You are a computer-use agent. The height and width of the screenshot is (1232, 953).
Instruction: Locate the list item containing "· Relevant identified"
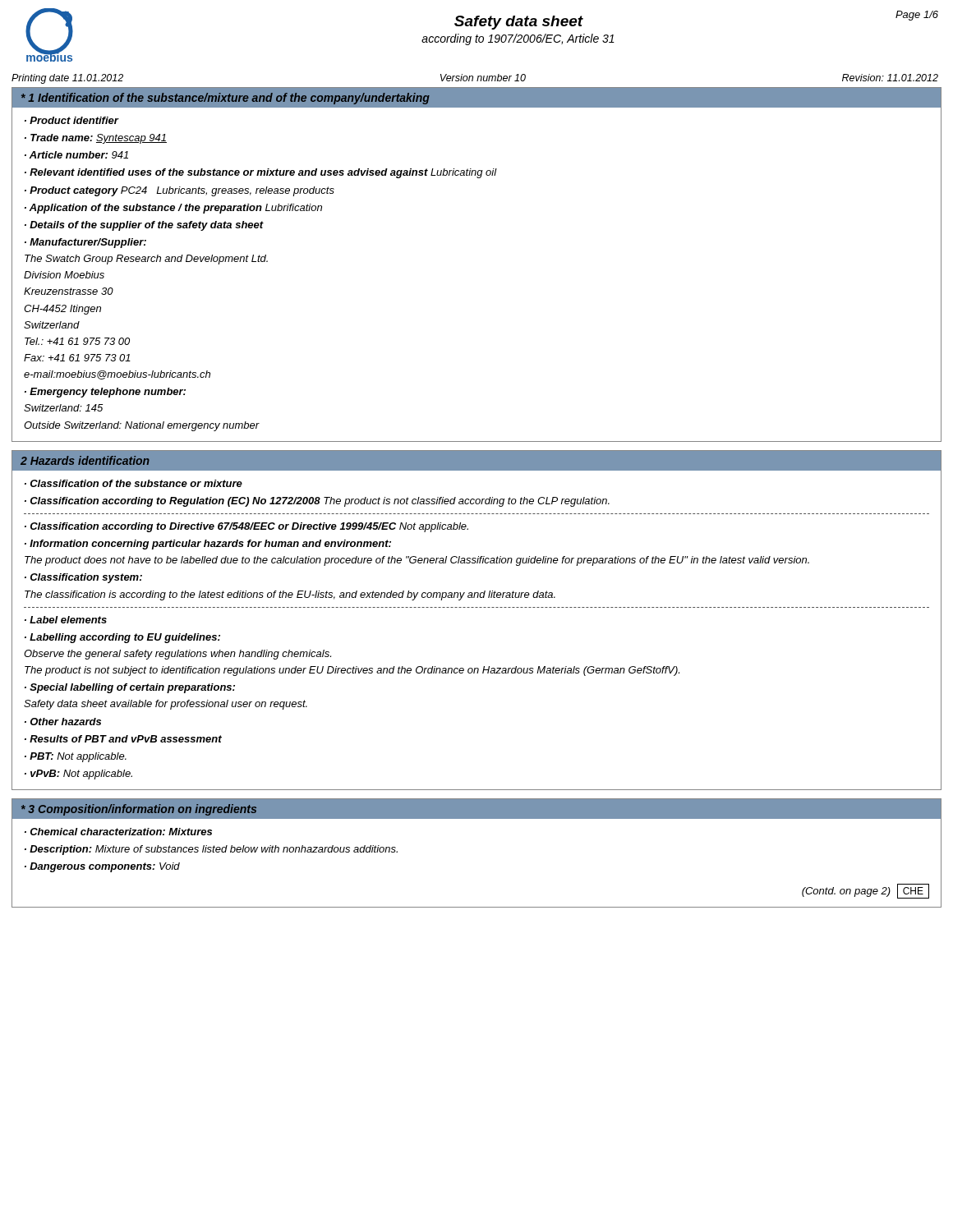[260, 172]
